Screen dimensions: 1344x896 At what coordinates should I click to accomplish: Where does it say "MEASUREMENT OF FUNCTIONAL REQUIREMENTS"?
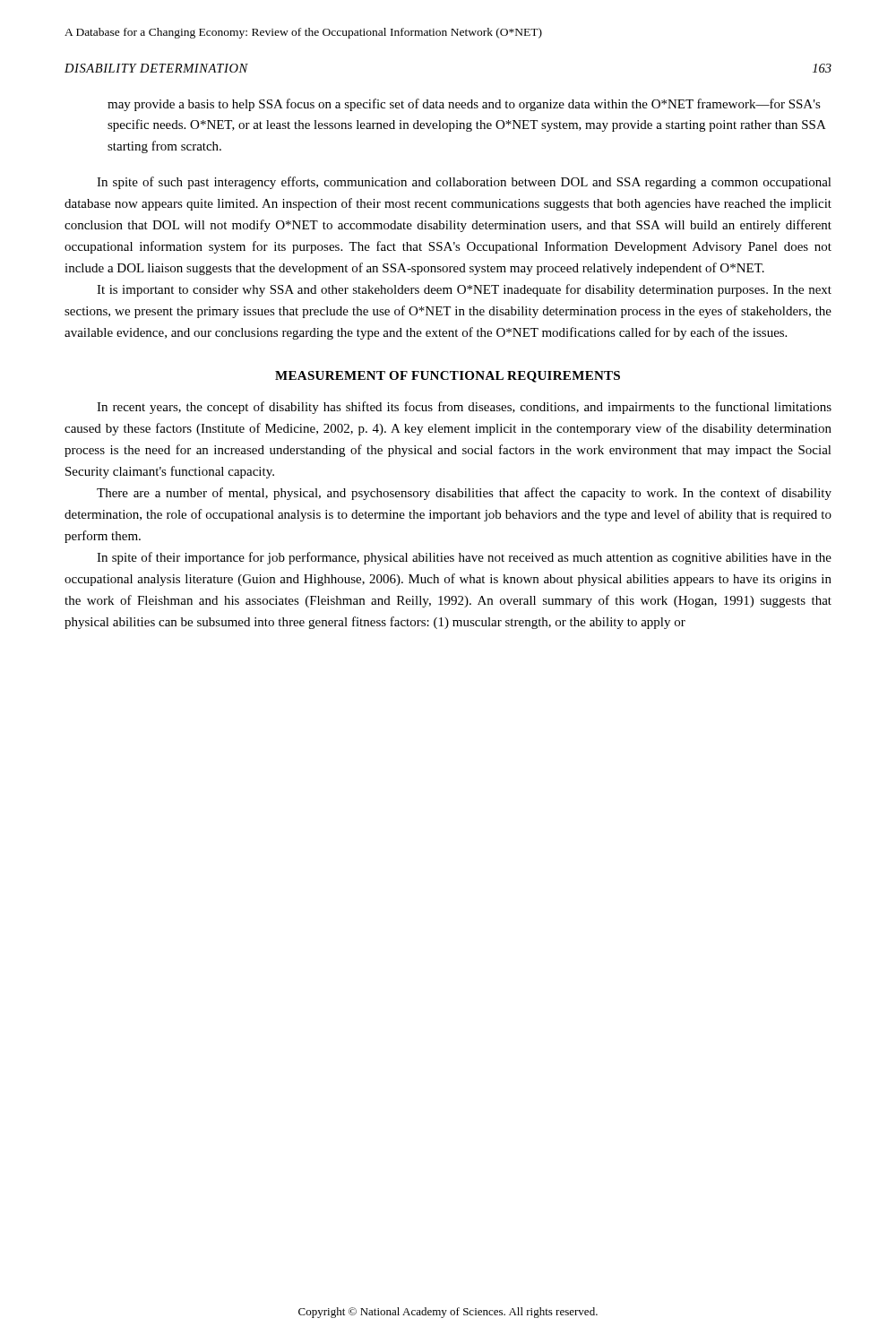click(x=448, y=375)
